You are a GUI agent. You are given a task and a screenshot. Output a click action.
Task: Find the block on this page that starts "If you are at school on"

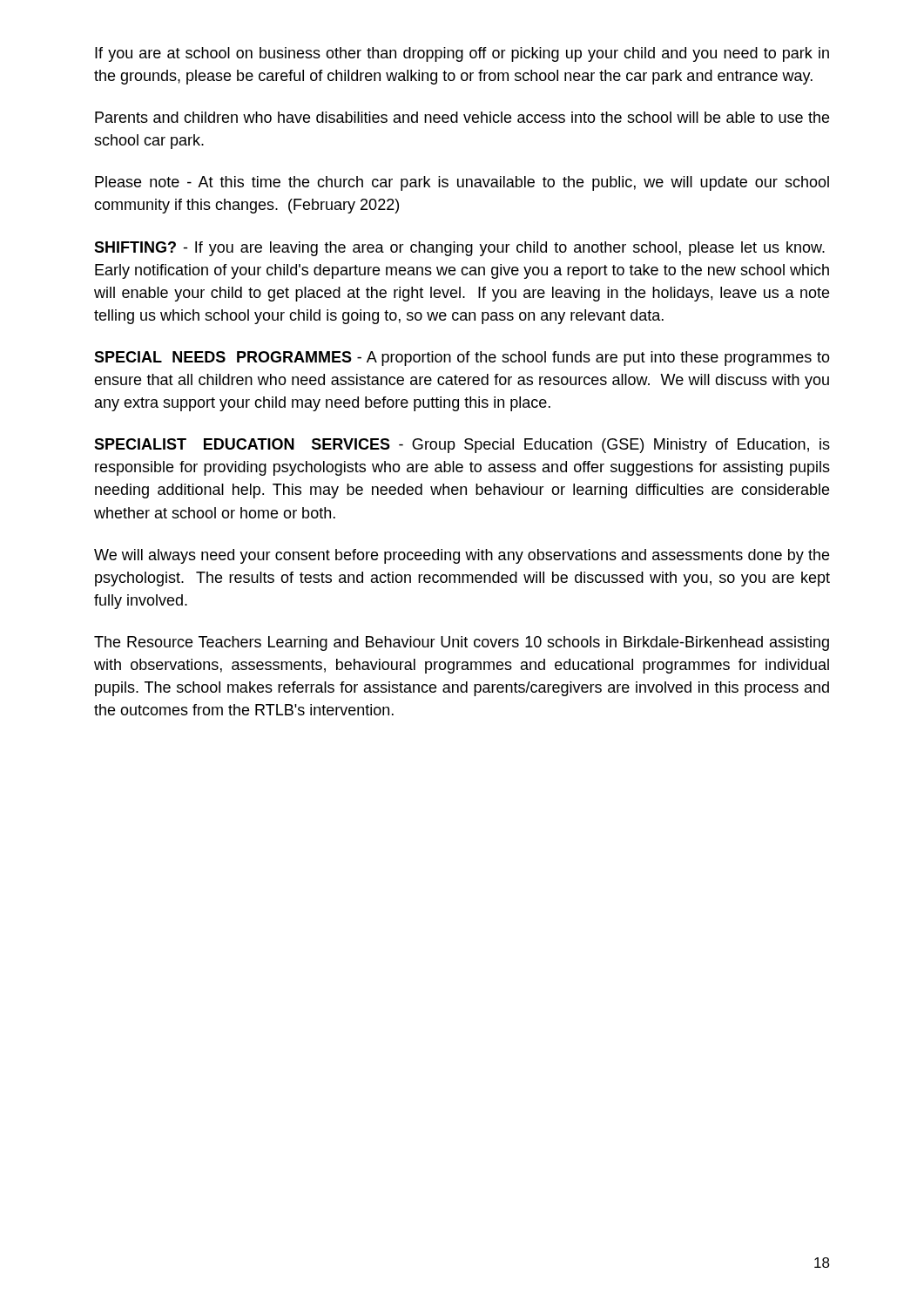point(462,65)
